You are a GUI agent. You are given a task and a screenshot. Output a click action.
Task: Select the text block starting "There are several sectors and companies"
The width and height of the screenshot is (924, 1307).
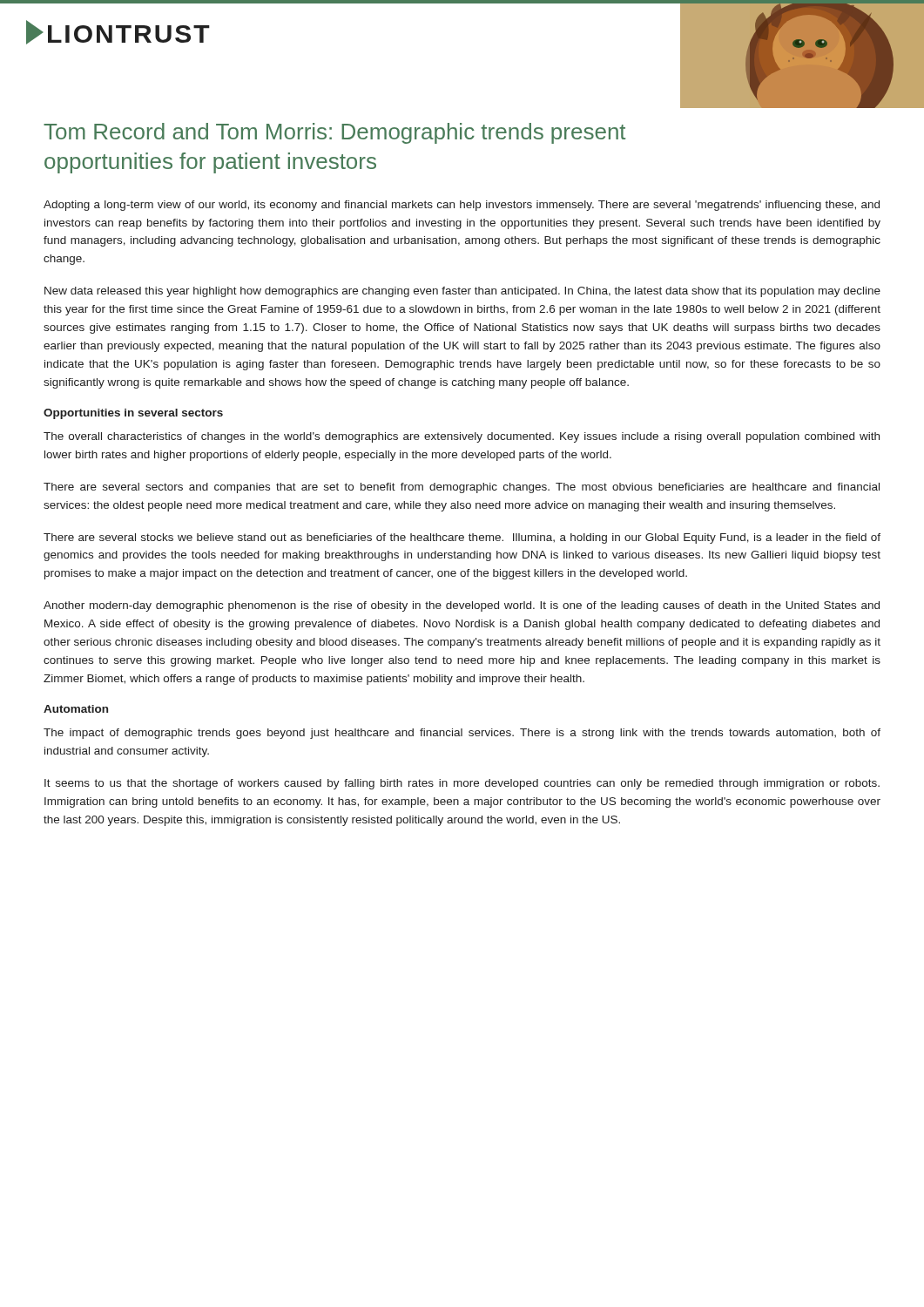[x=462, y=495]
